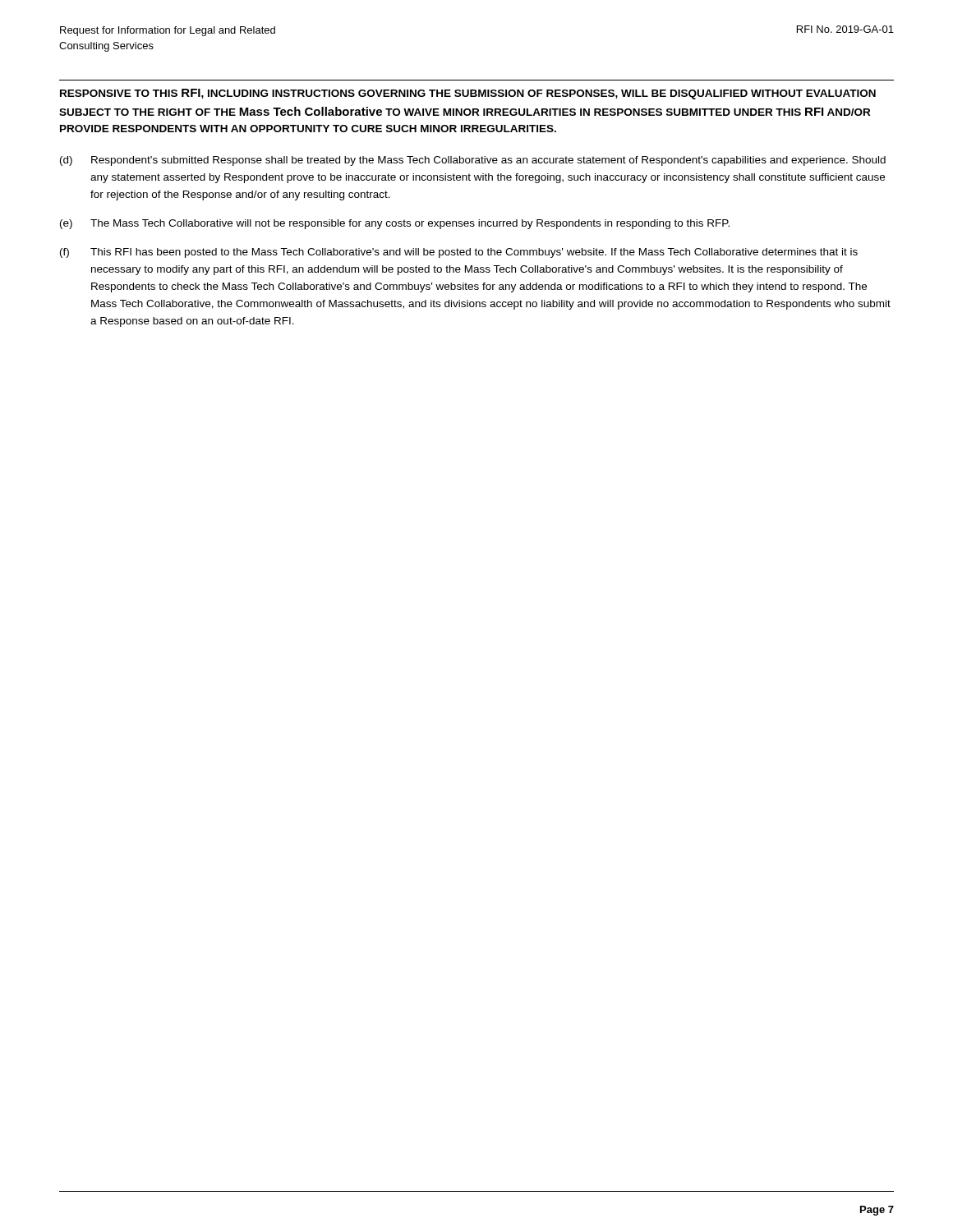This screenshot has width=953, height=1232.
Task: Locate the block of text that opens with "(d) Respondent's submitted Response shall be treated"
Action: coord(476,178)
